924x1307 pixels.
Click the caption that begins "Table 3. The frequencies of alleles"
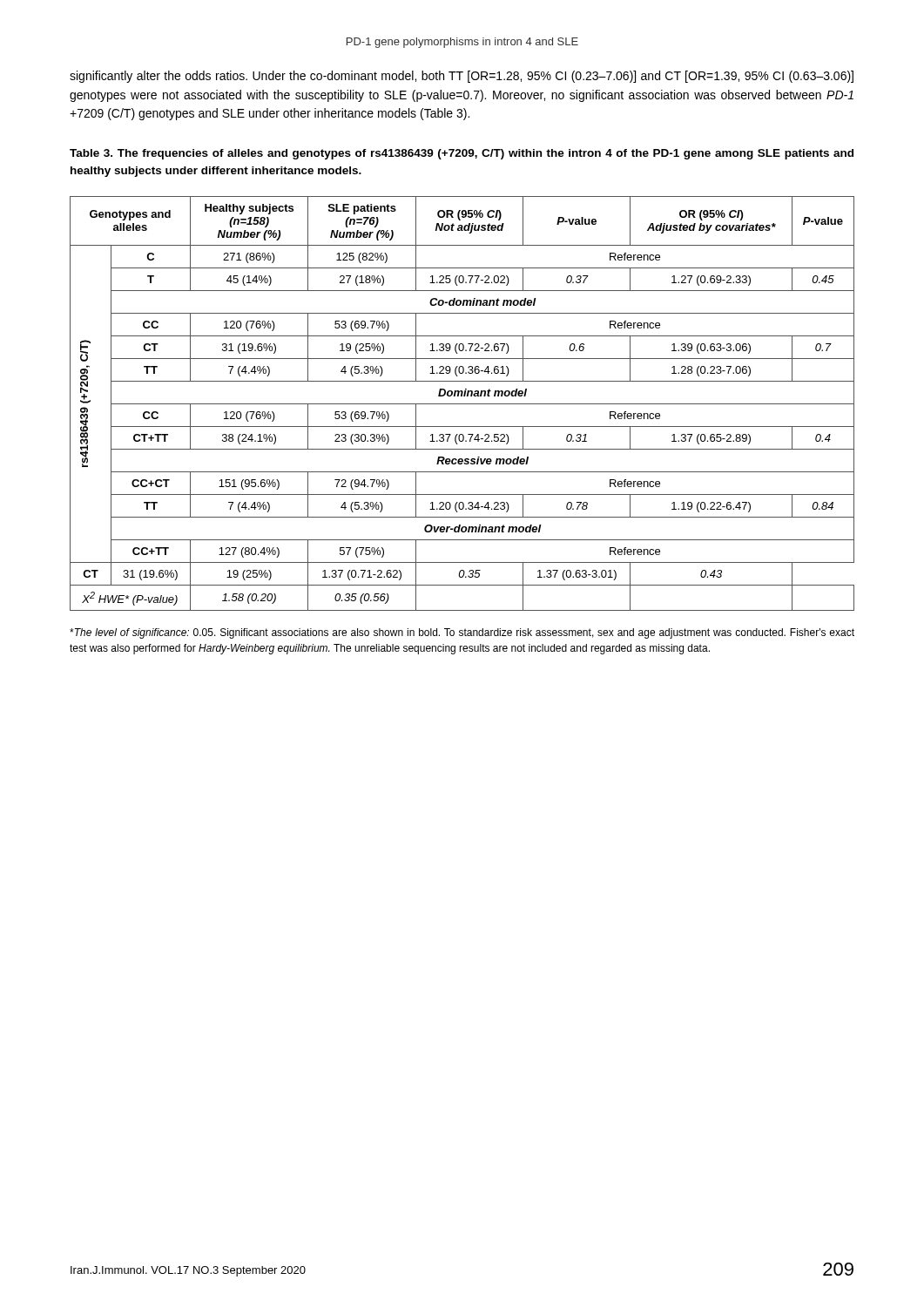tap(462, 162)
